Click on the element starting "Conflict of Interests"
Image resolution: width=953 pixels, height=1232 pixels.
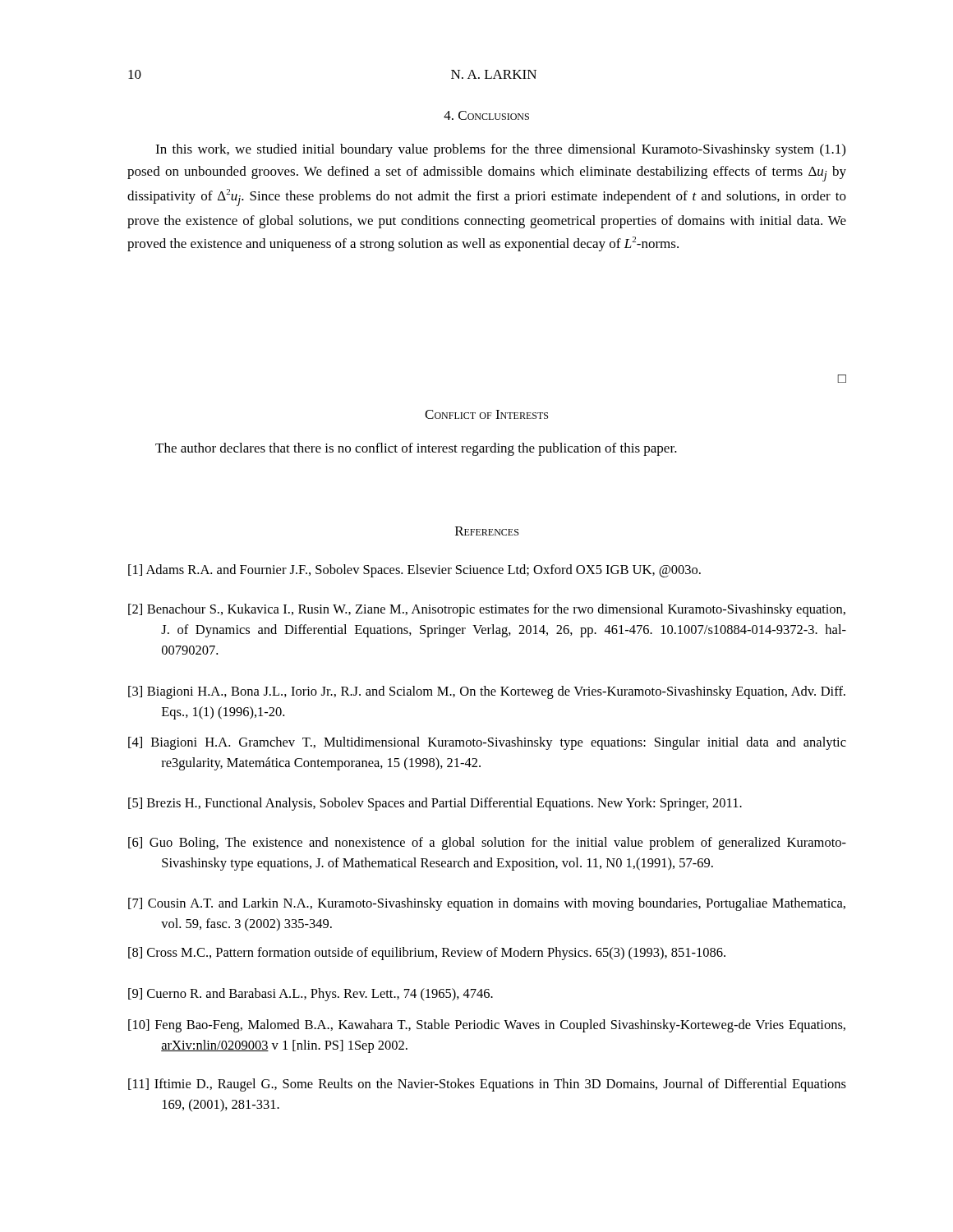(x=487, y=414)
